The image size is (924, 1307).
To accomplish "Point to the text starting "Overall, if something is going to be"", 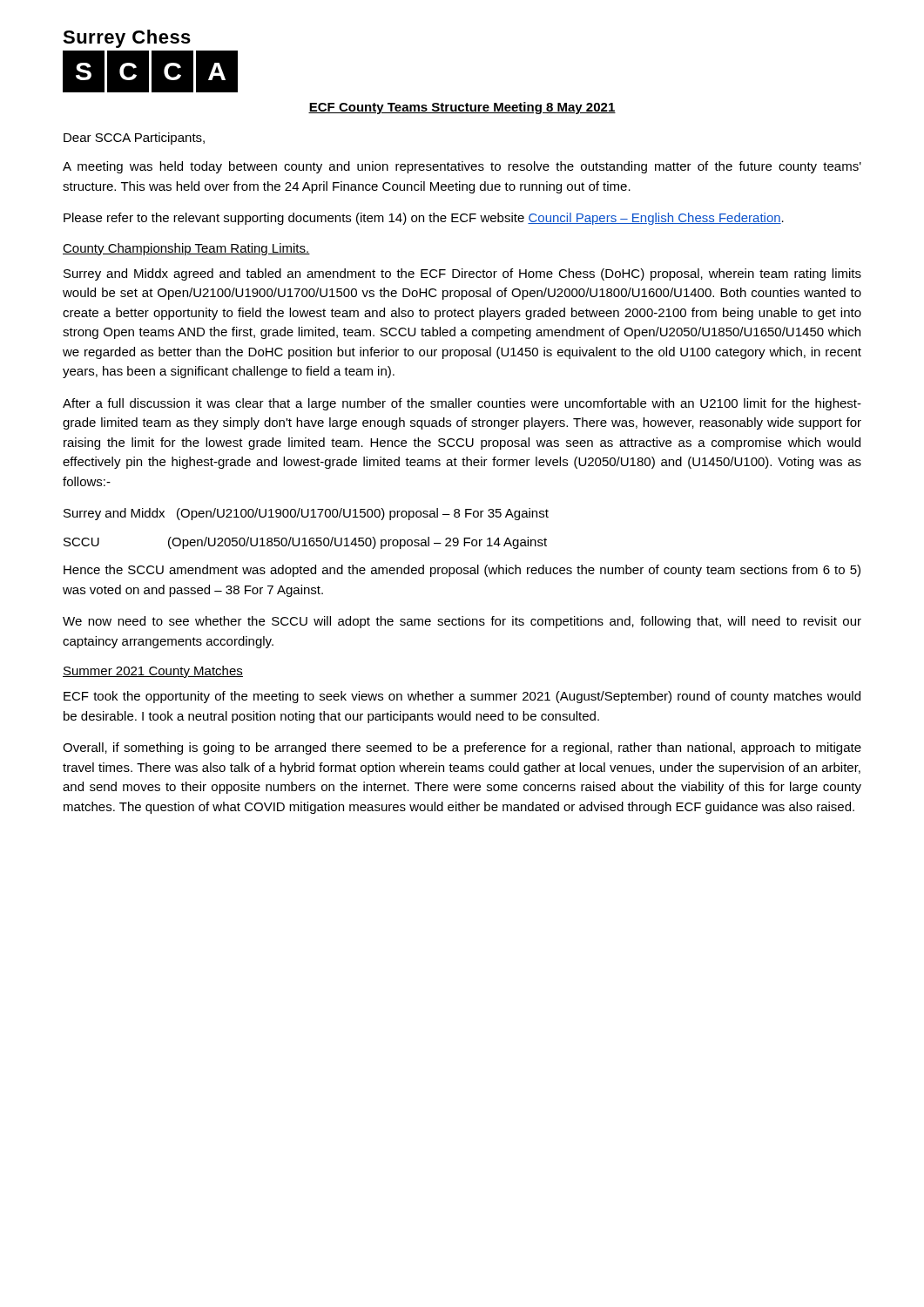I will 462,777.
